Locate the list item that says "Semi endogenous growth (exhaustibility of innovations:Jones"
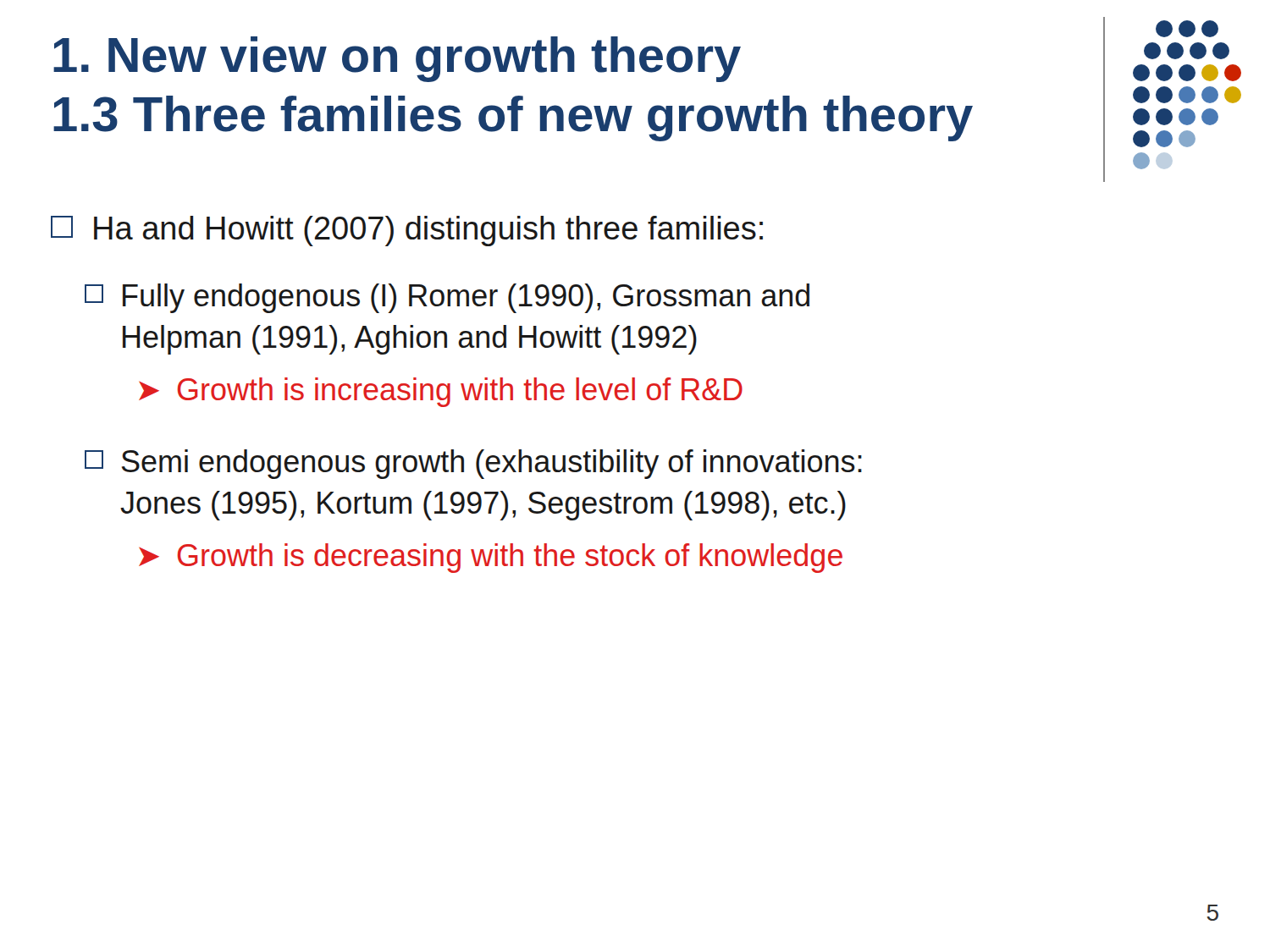1270x952 pixels. (x=474, y=483)
